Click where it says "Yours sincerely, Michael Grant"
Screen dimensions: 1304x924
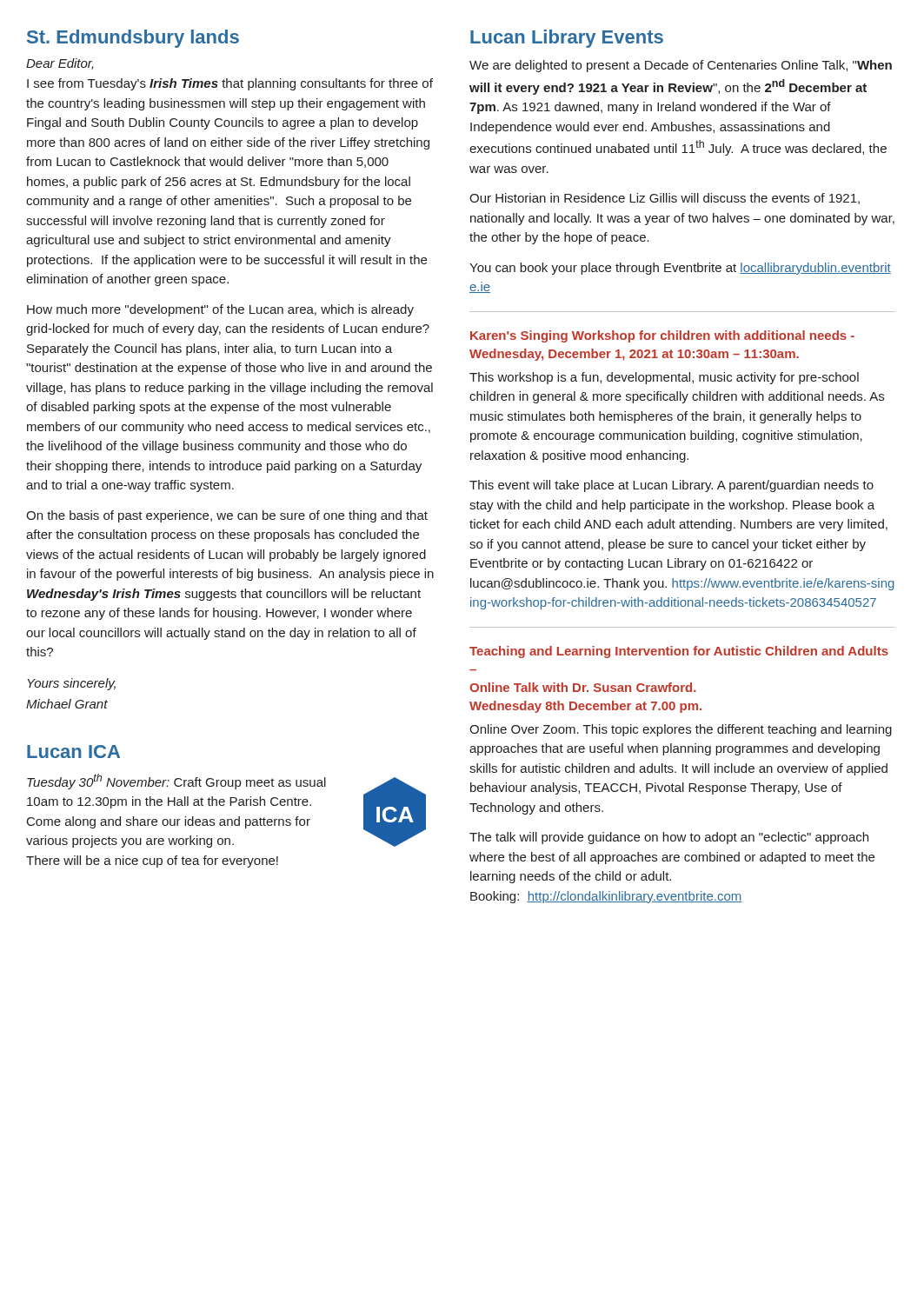click(x=72, y=693)
